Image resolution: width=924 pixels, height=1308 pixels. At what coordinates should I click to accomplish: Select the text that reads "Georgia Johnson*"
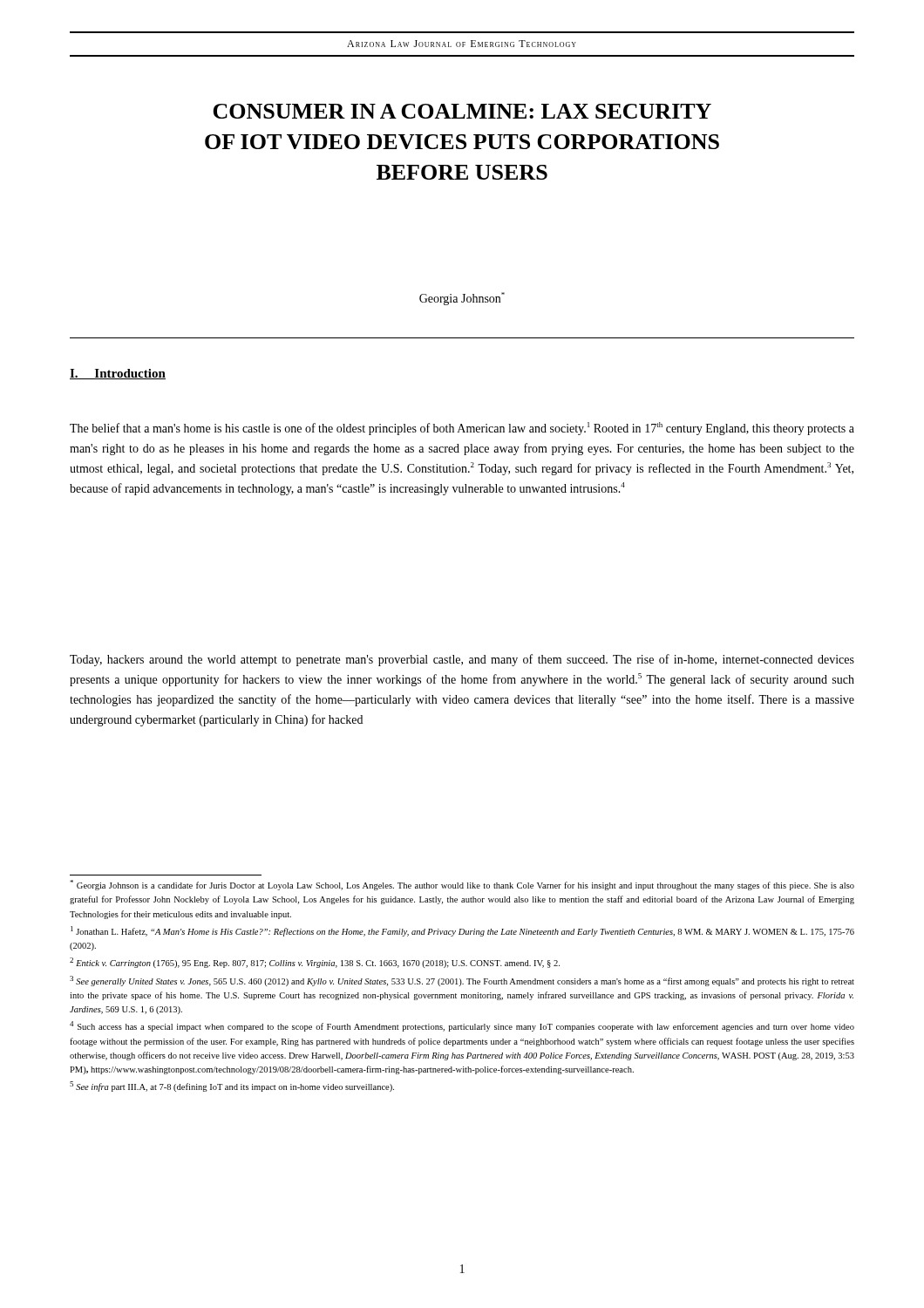pyautogui.click(x=462, y=299)
